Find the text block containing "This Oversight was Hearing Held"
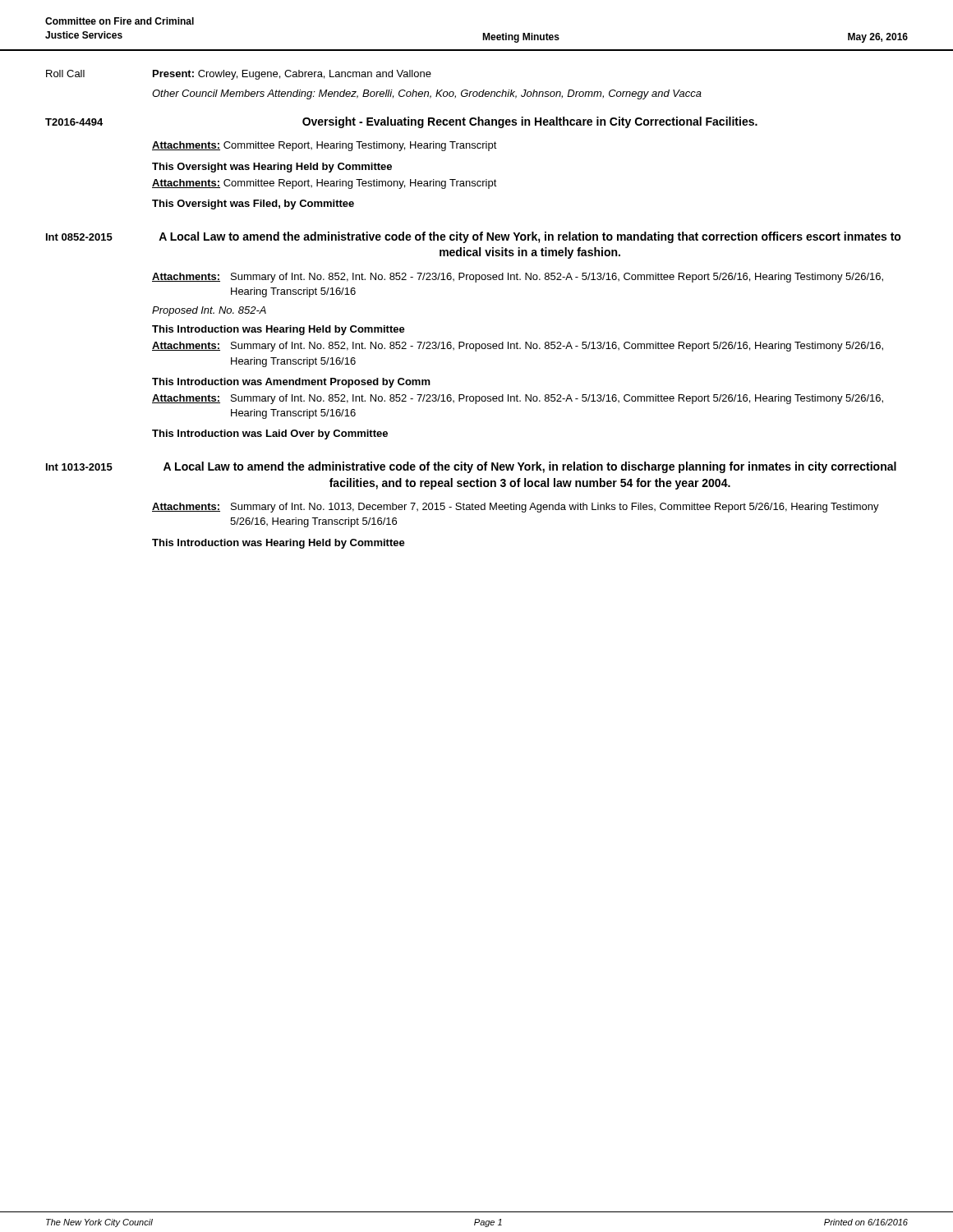This screenshot has height=1232, width=953. [272, 166]
